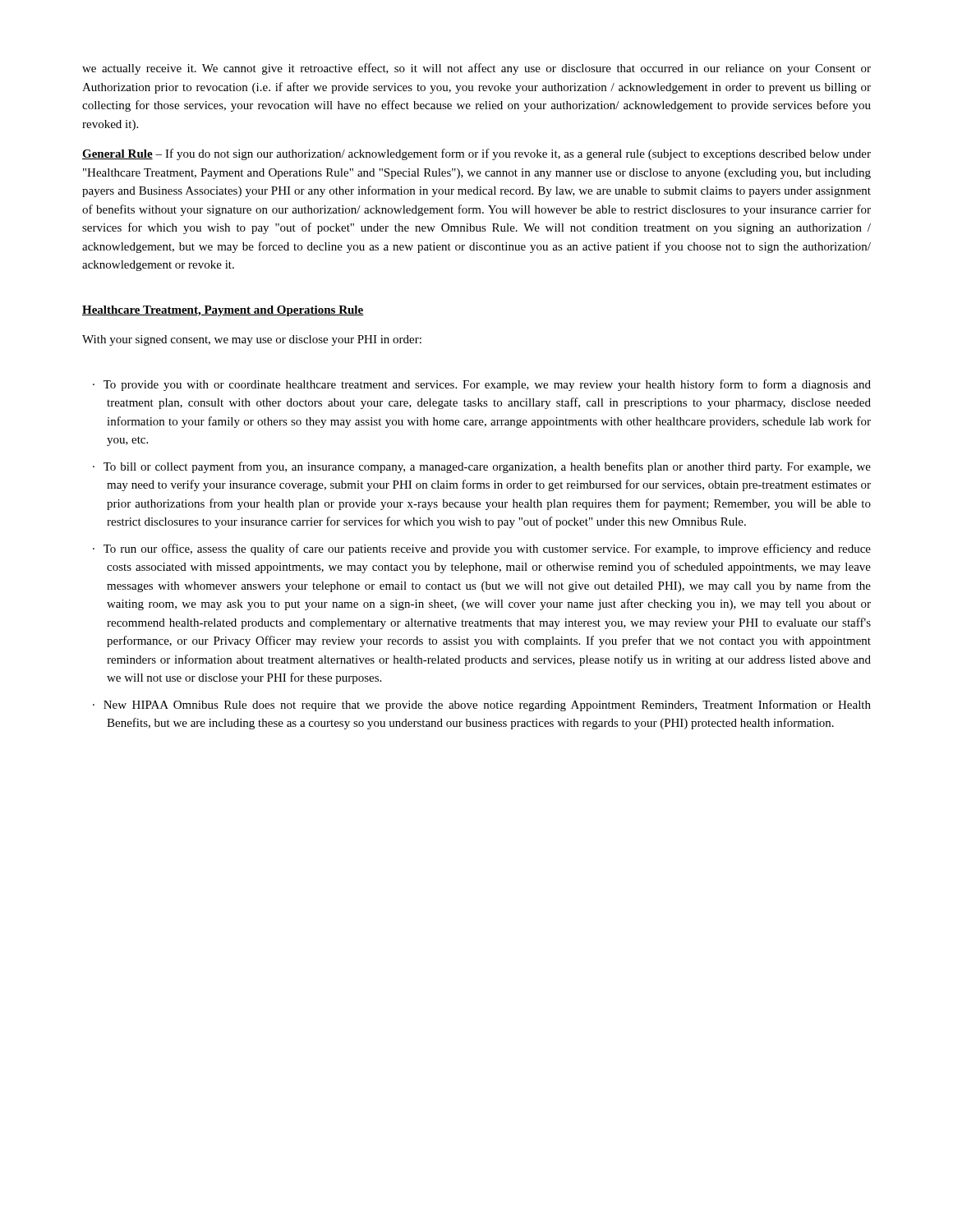
Task: Locate the text block starting "New HIPAA Omnibus Rule does not"
Action: tap(476, 714)
